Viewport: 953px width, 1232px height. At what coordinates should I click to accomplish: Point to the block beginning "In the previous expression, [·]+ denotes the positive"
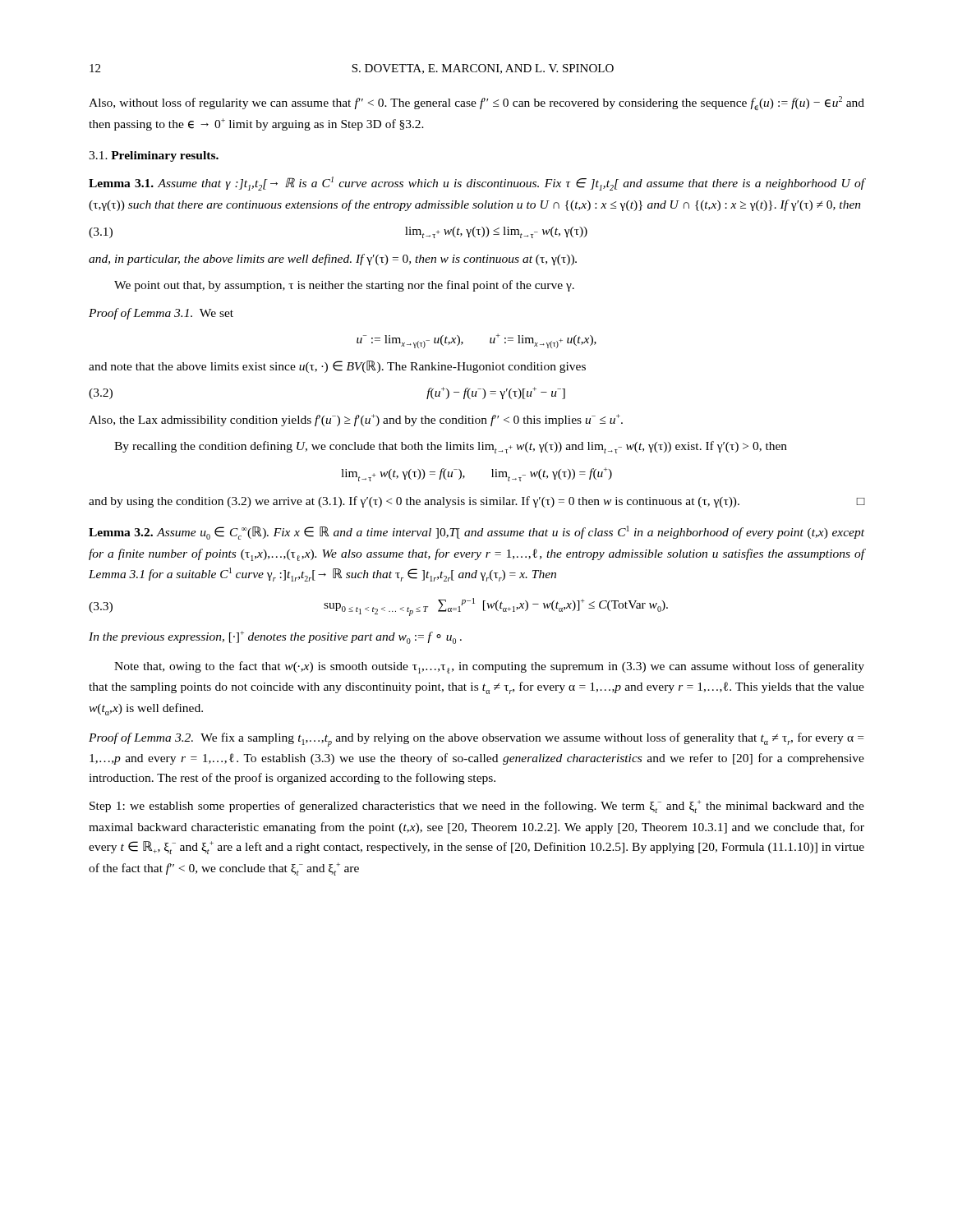point(275,637)
